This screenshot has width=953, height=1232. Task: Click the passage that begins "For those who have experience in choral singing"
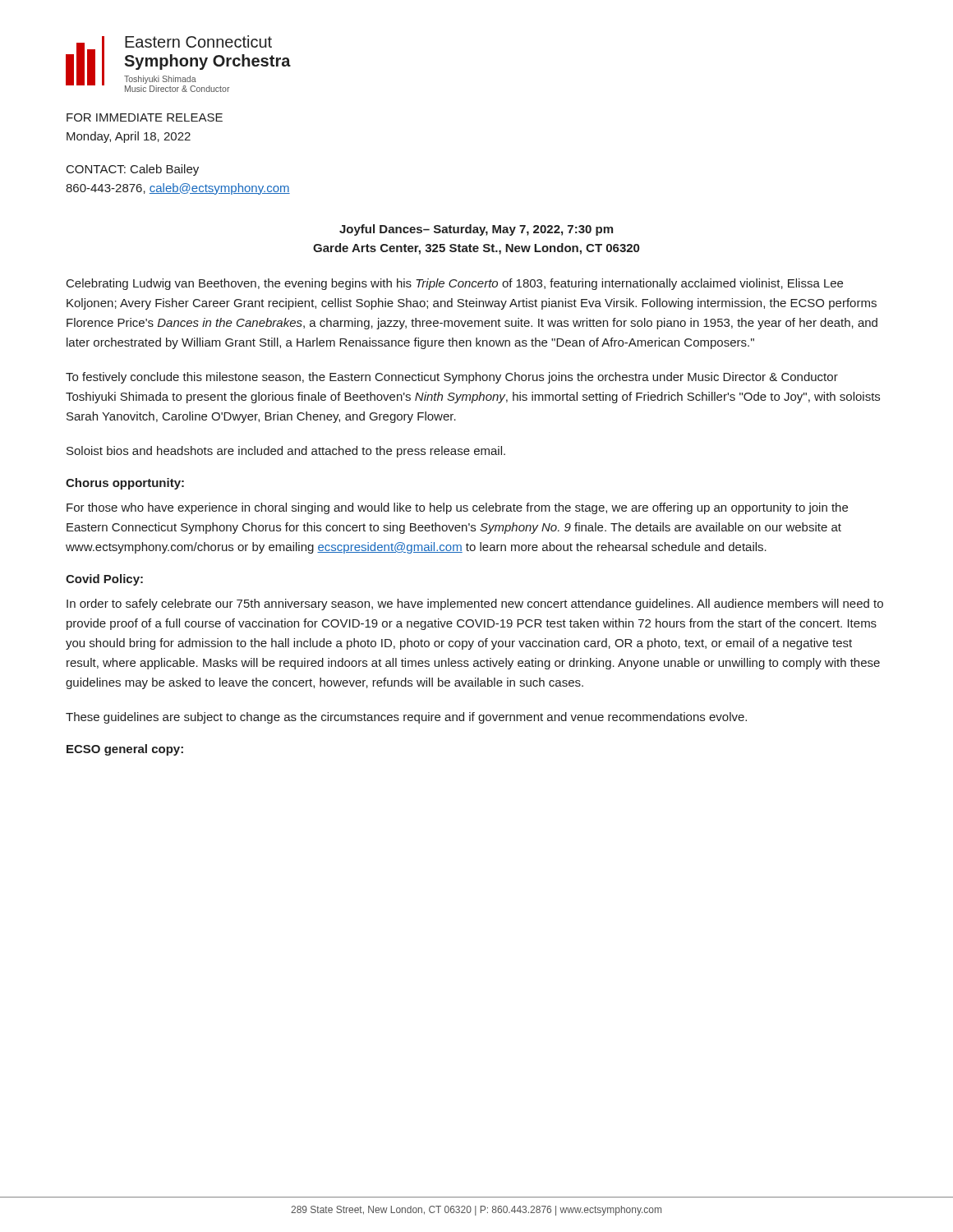click(457, 527)
